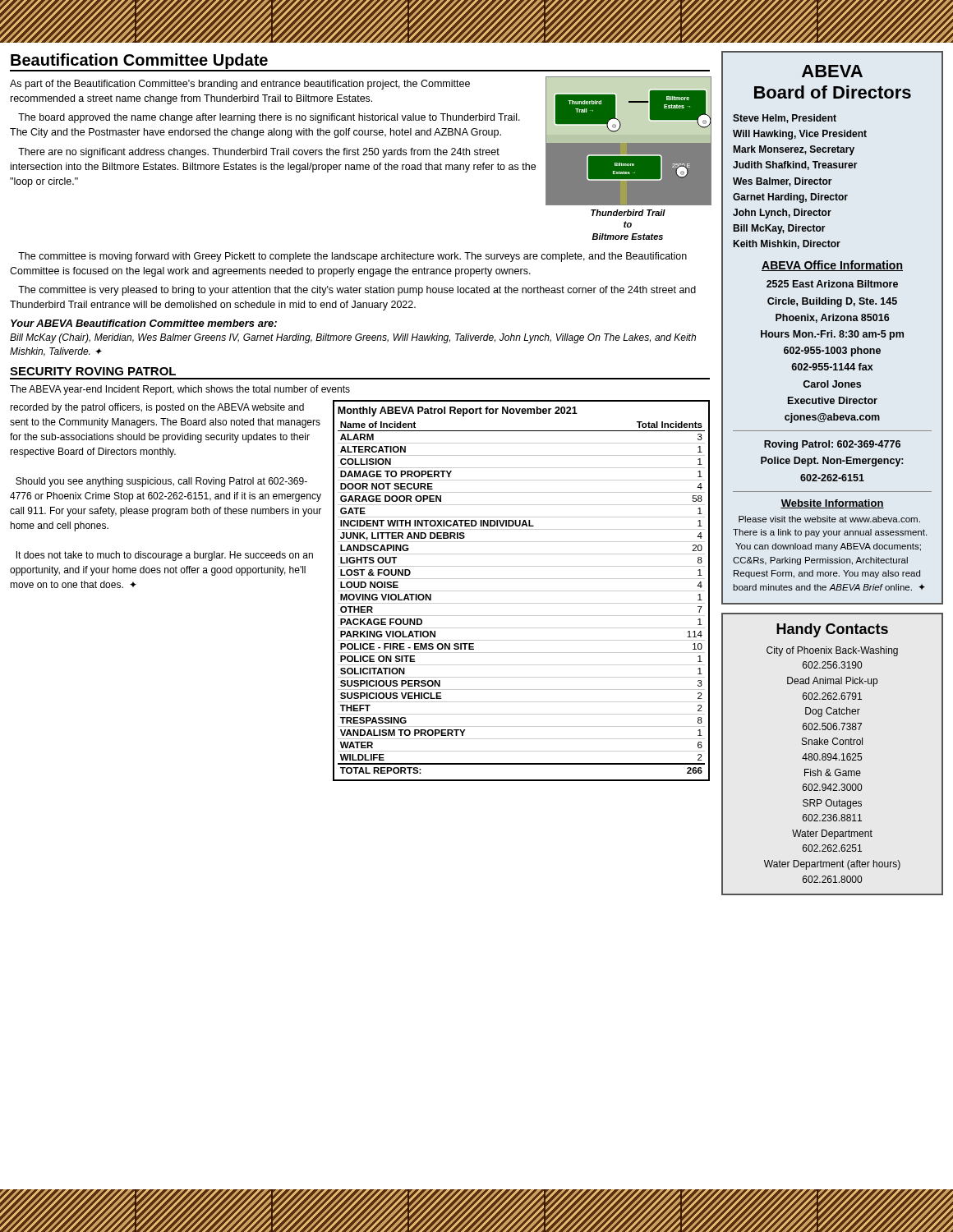953x1232 pixels.
Task: Select the text block that reads "Roving Patrol: 602-369-4776 Police"
Action: [832, 461]
